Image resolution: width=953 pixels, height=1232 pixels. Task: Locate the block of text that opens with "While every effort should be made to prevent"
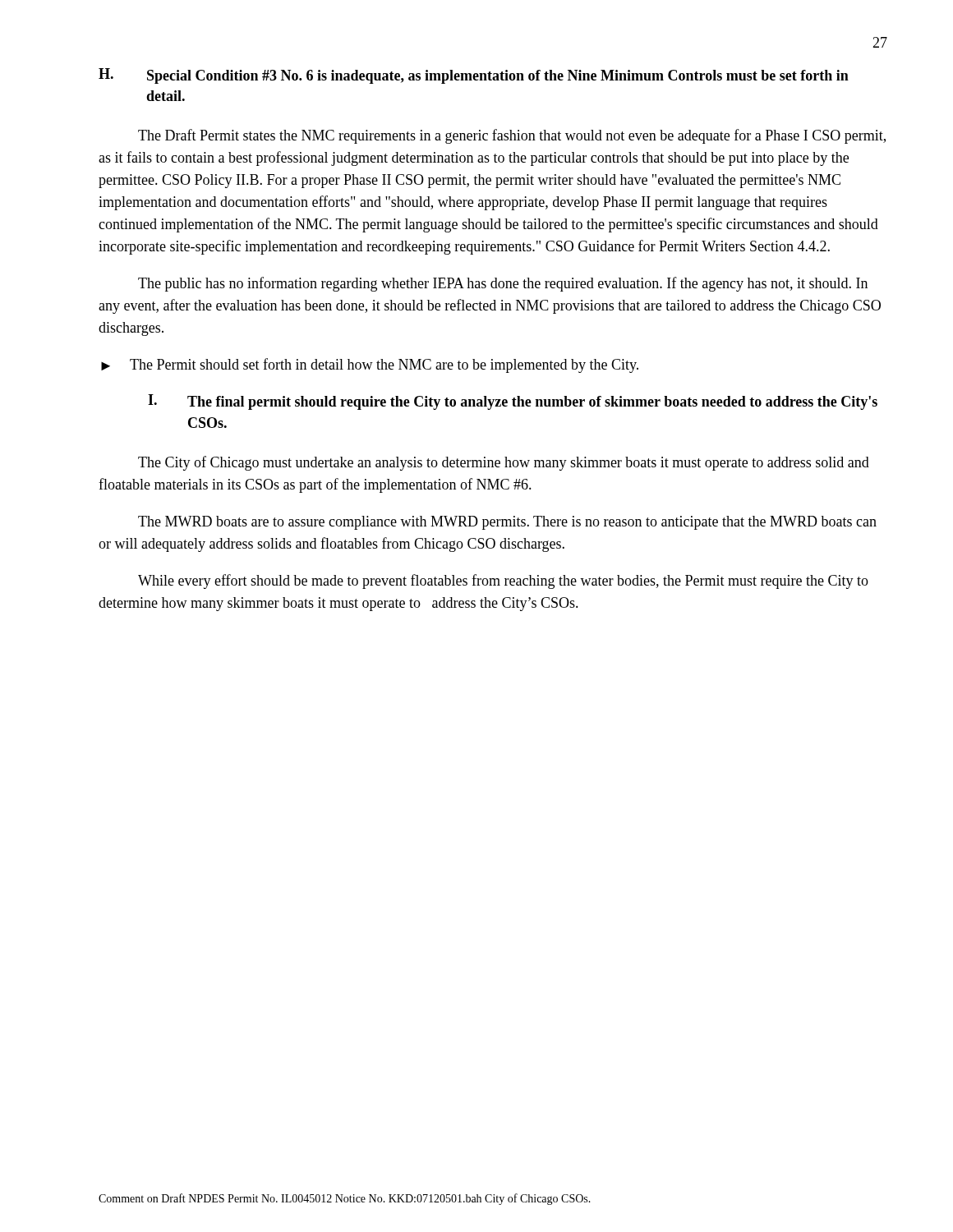[483, 592]
